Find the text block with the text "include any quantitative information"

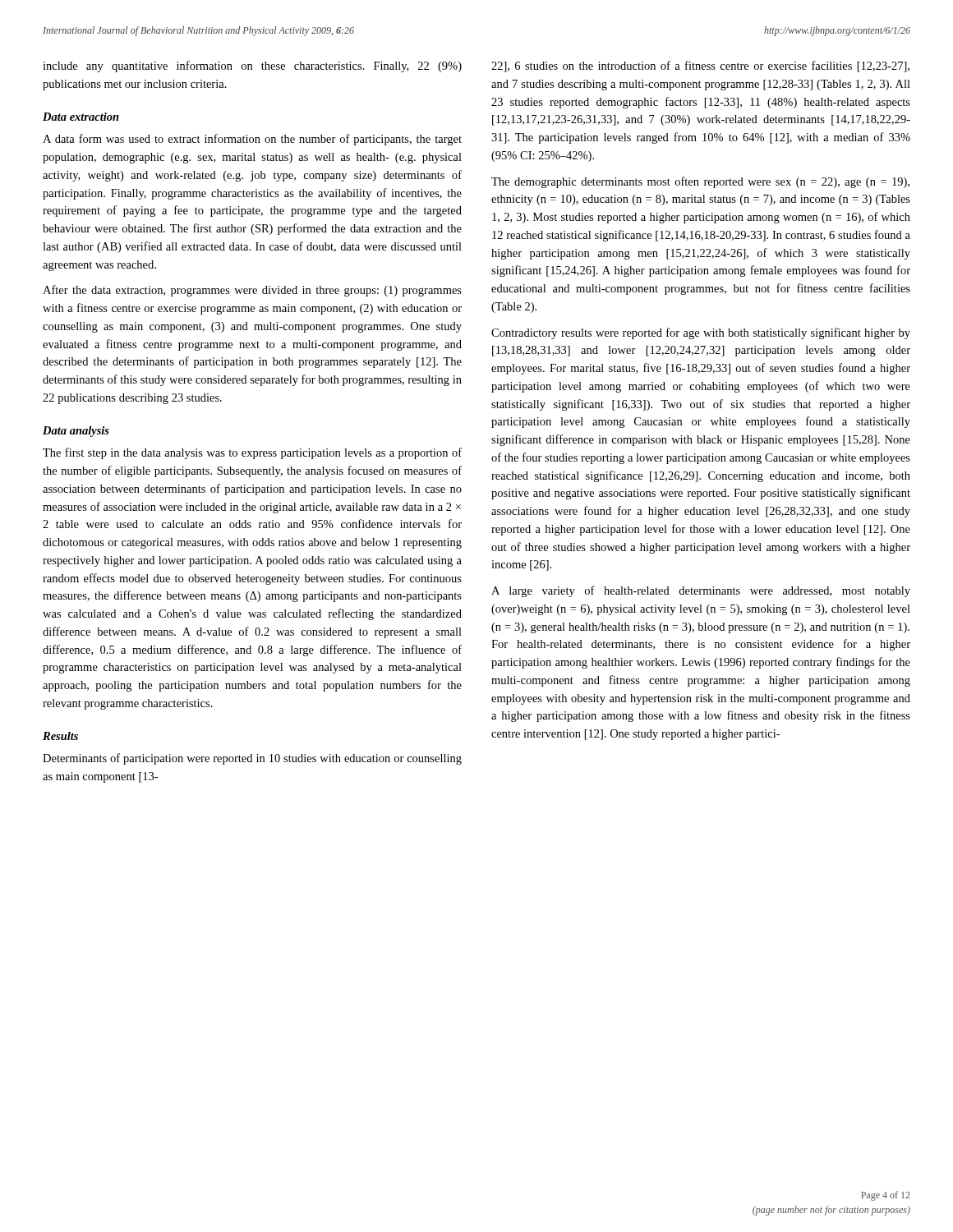pyautogui.click(x=252, y=75)
